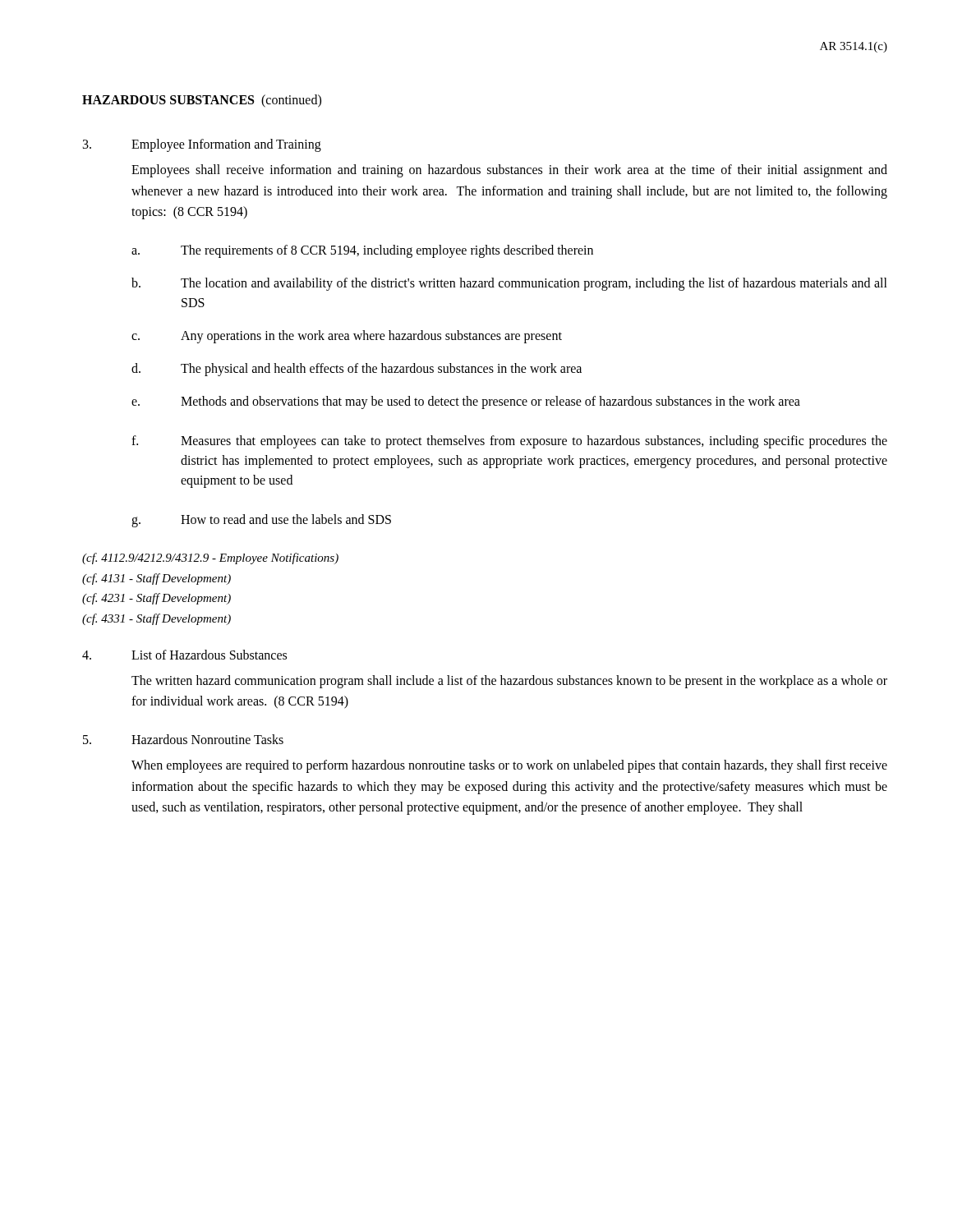Locate the list item containing "e. Methods and observations that may be"
The height and width of the screenshot is (1232, 953).
[509, 402]
